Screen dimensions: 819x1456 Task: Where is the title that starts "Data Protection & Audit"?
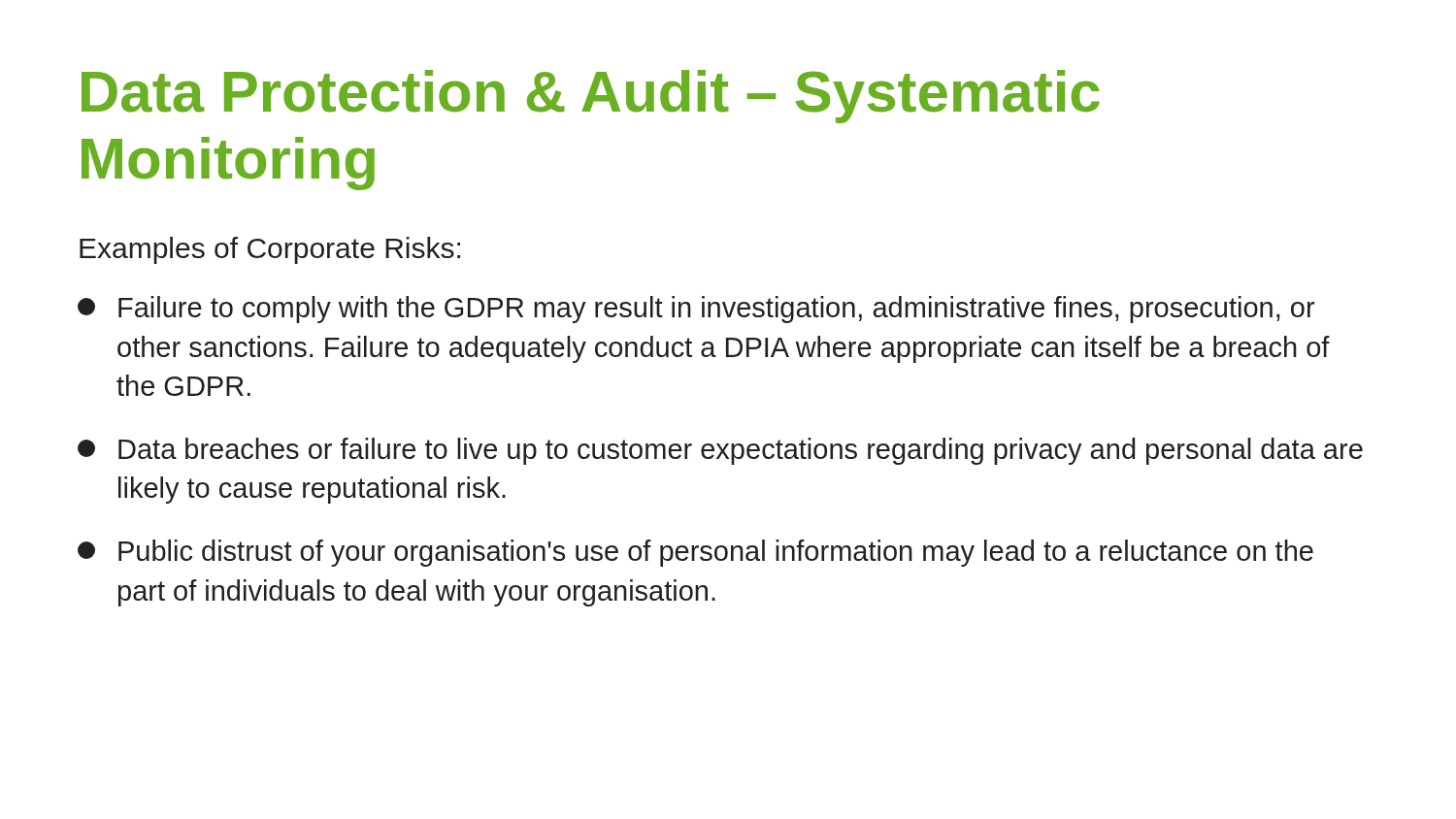click(590, 125)
